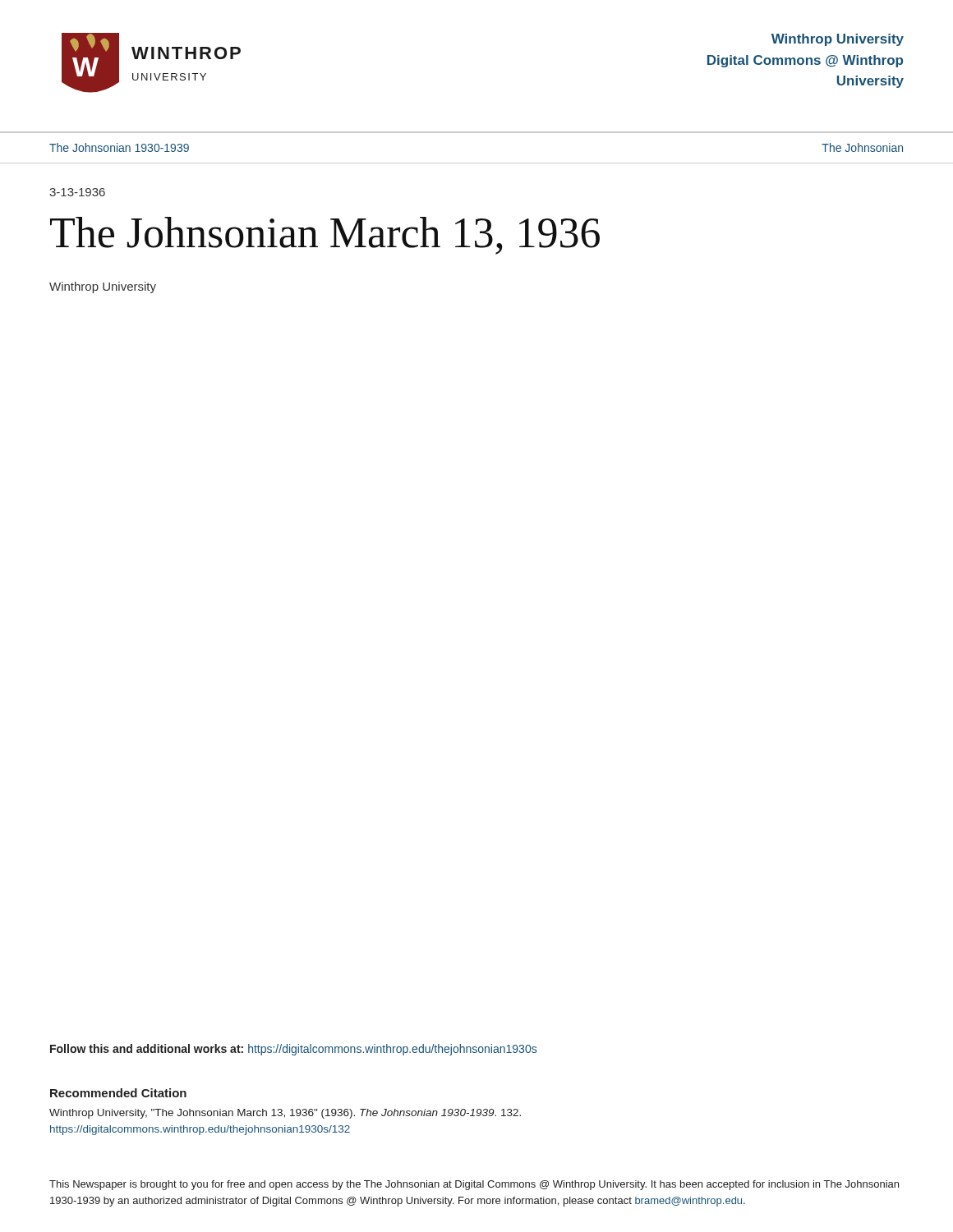Locate a logo
The image size is (953, 1232).
[x=164, y=74]
